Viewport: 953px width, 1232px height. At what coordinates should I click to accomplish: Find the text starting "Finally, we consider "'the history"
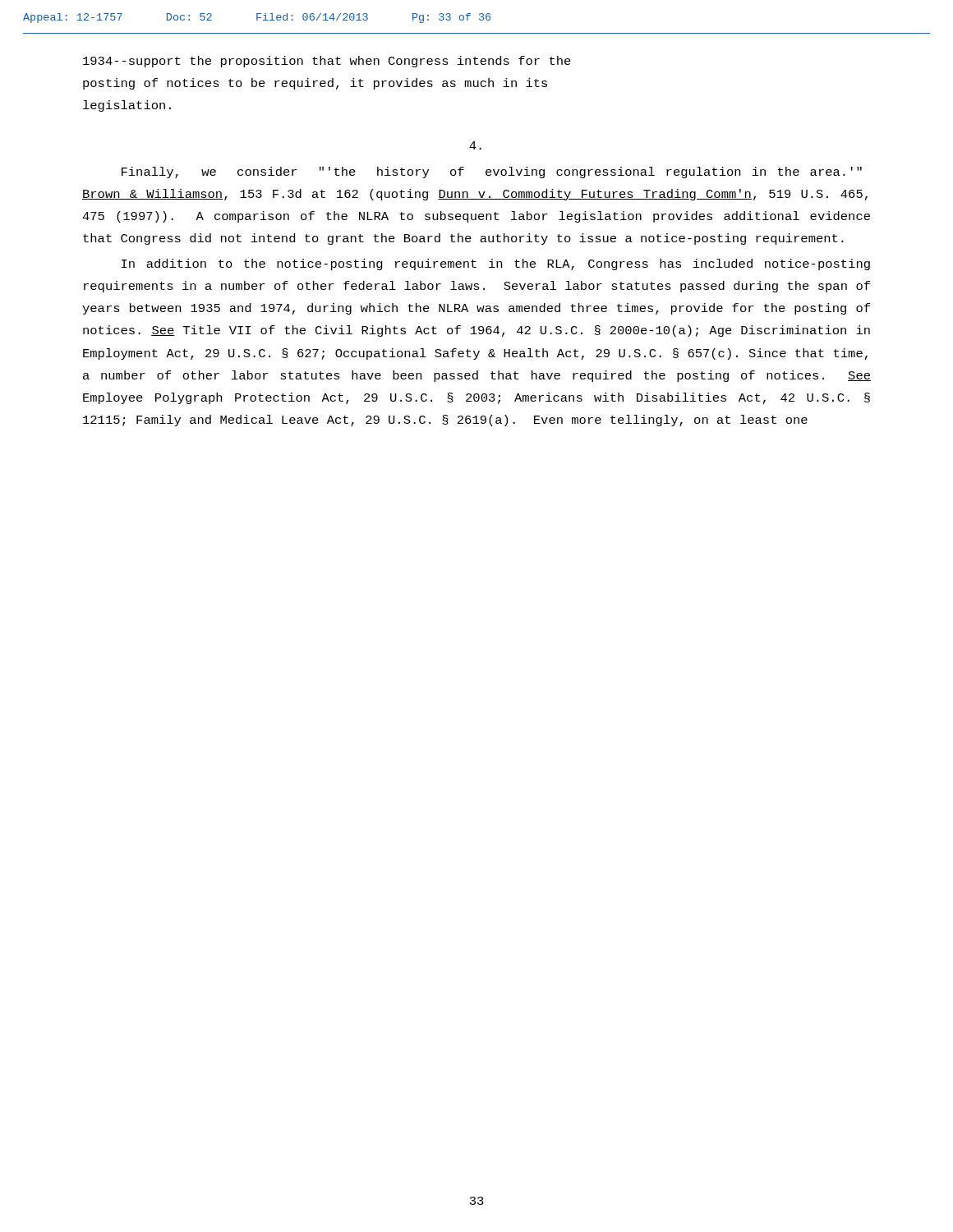point(476,205)
